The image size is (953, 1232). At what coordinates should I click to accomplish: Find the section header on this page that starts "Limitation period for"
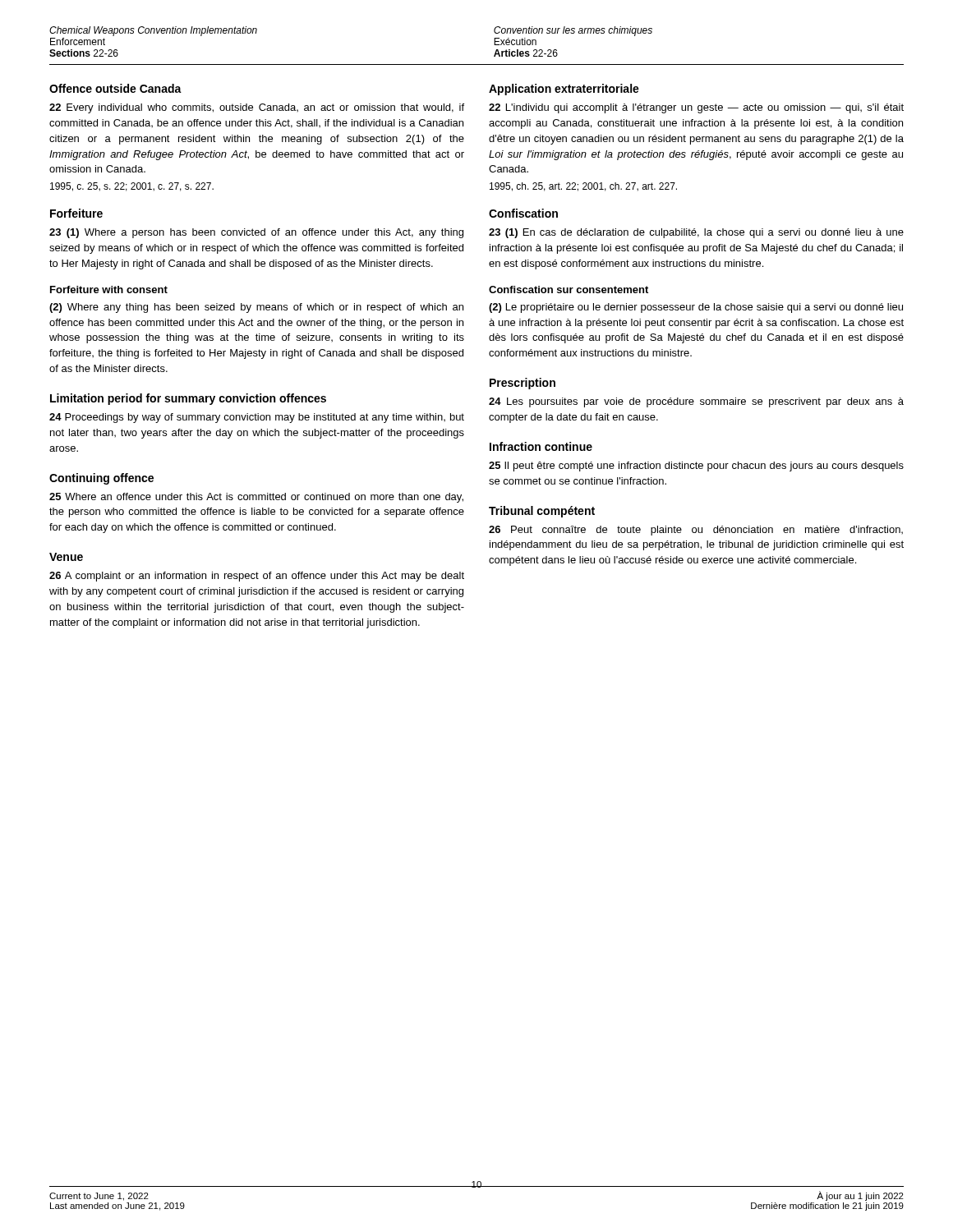pyautogui.click(x=188, y=398)
